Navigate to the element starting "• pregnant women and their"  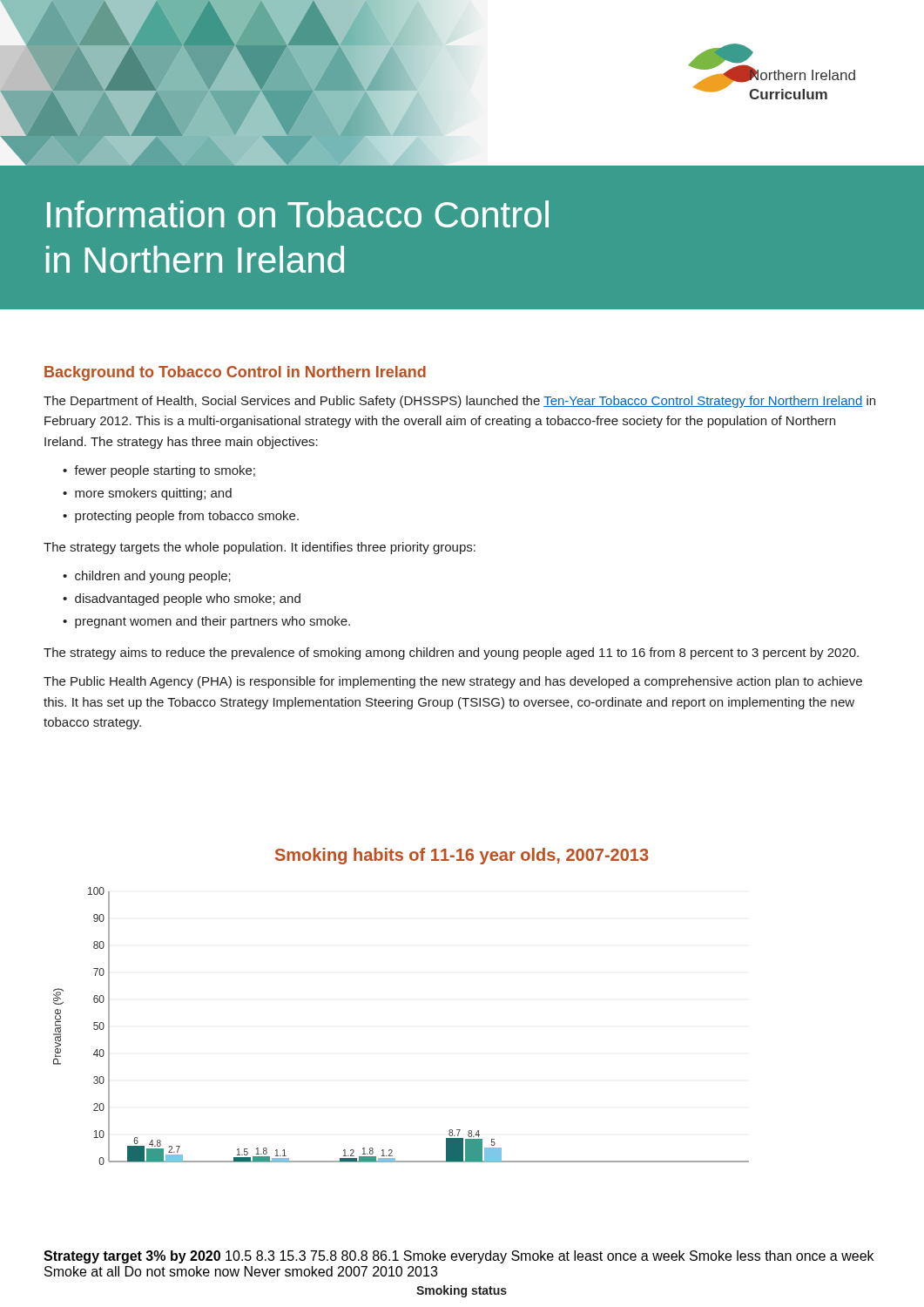207,621
